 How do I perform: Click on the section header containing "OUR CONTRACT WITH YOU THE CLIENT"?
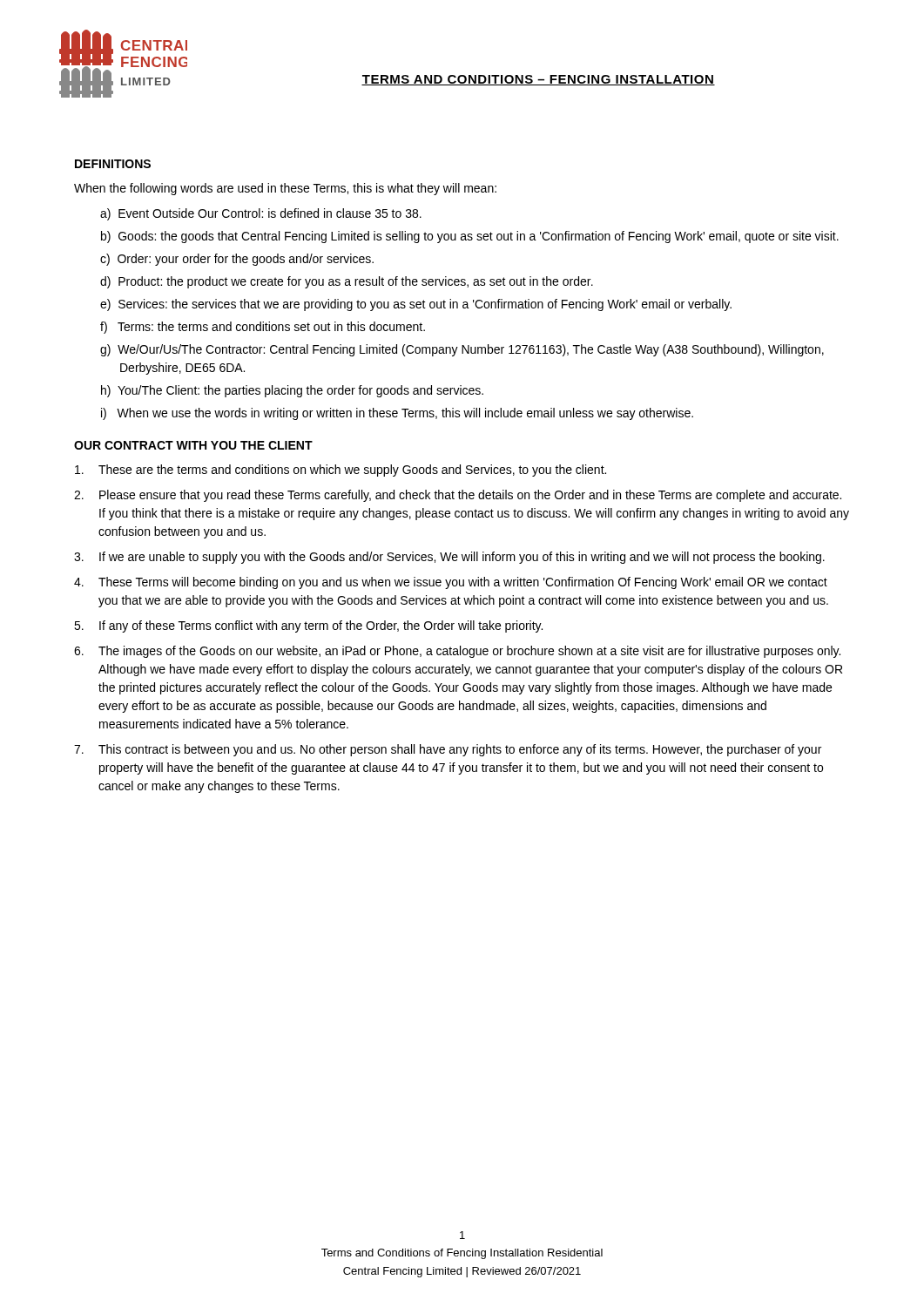coord(193,445)
